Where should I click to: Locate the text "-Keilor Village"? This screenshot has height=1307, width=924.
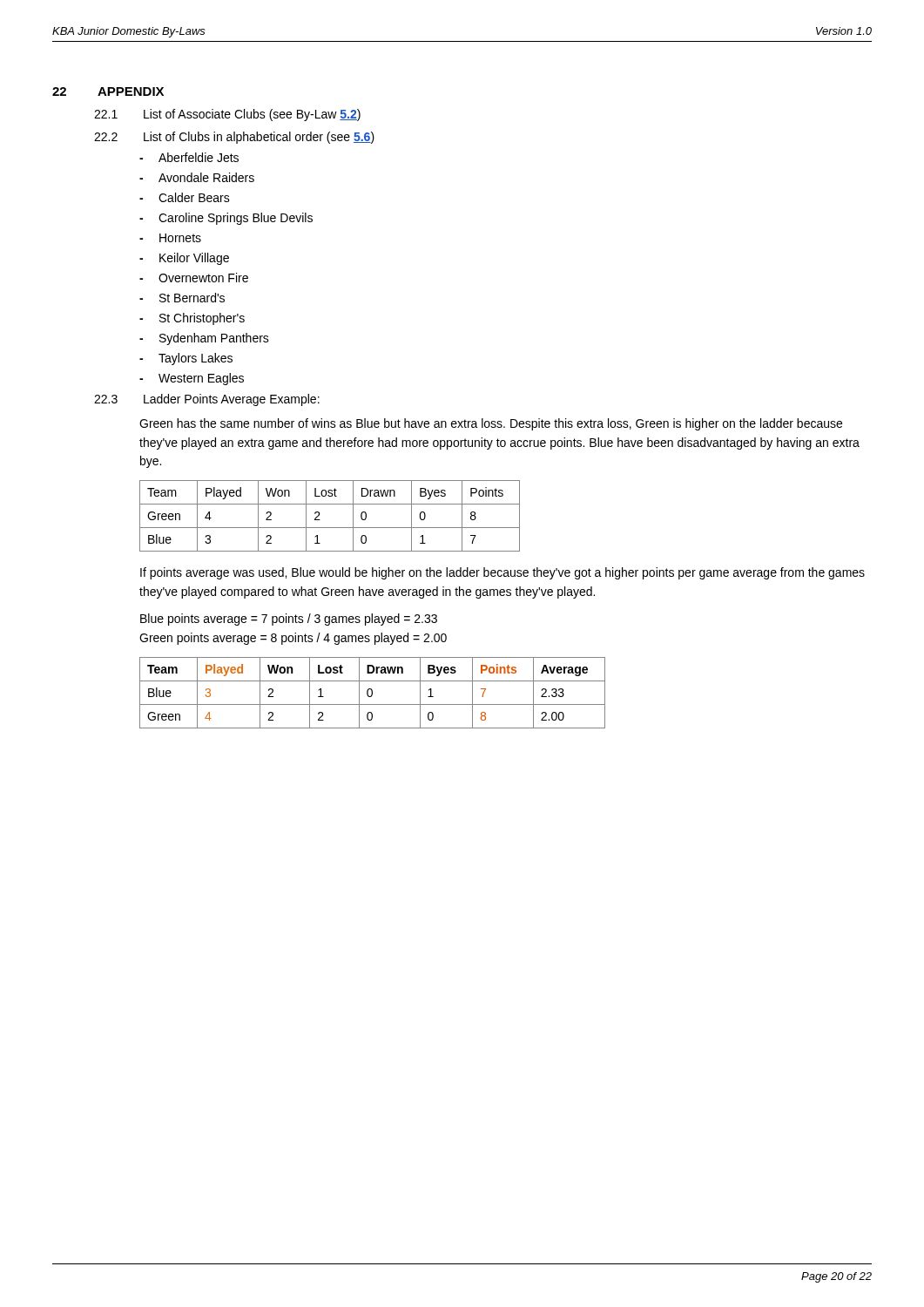[184, 258]
